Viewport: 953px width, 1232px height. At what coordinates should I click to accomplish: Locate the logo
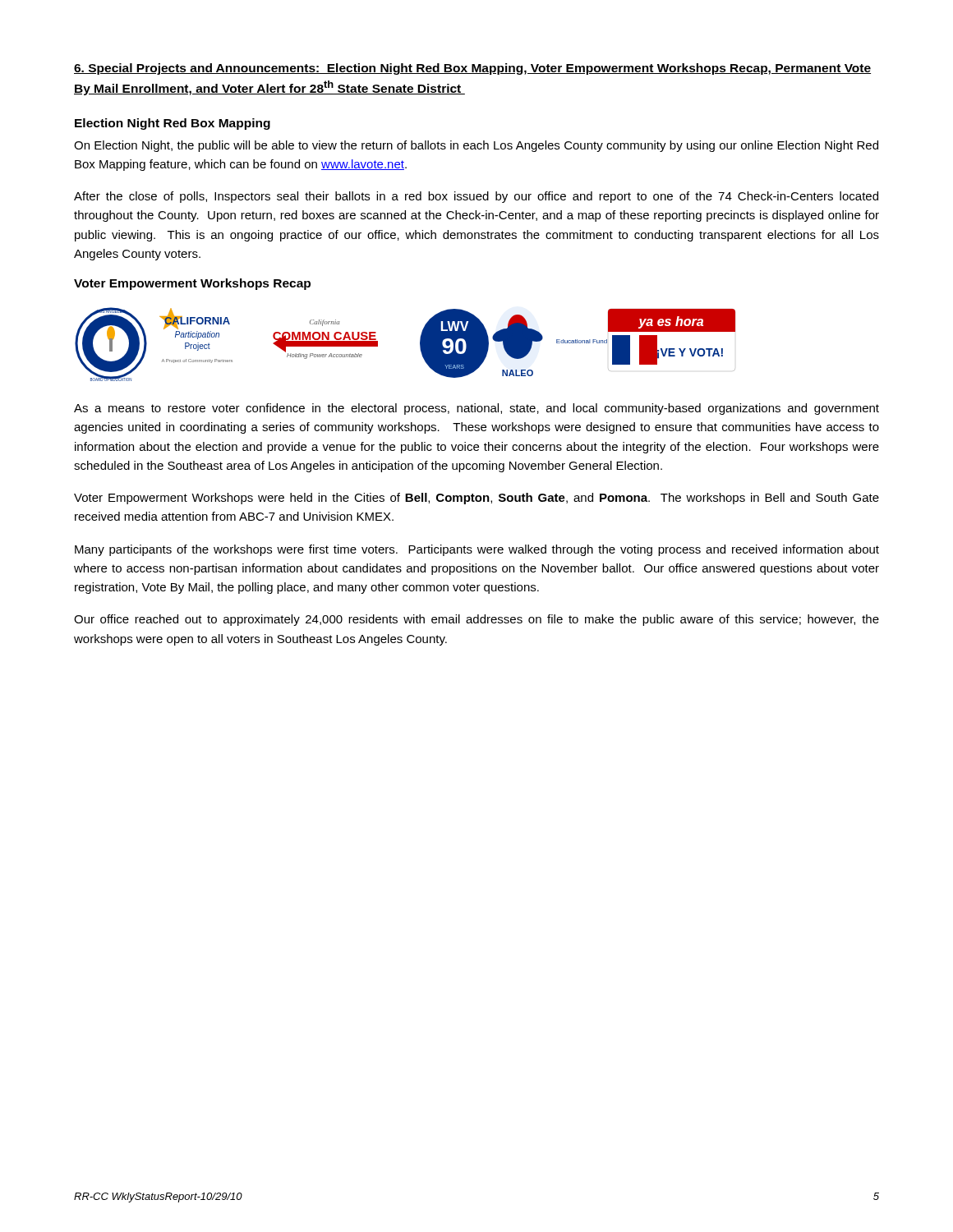tap(476, 345)
